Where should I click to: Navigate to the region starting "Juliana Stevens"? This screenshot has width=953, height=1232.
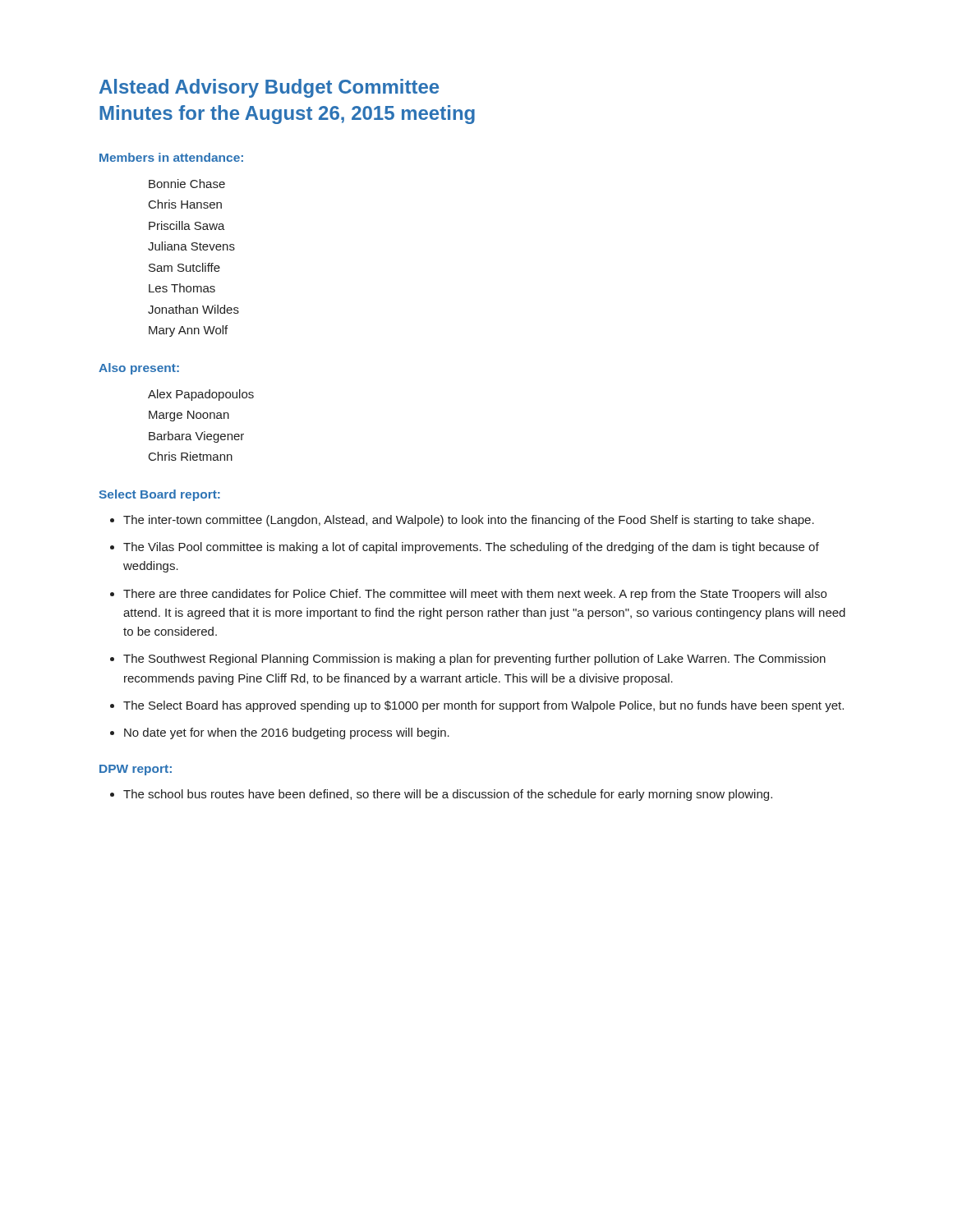(x=191, y=246)
